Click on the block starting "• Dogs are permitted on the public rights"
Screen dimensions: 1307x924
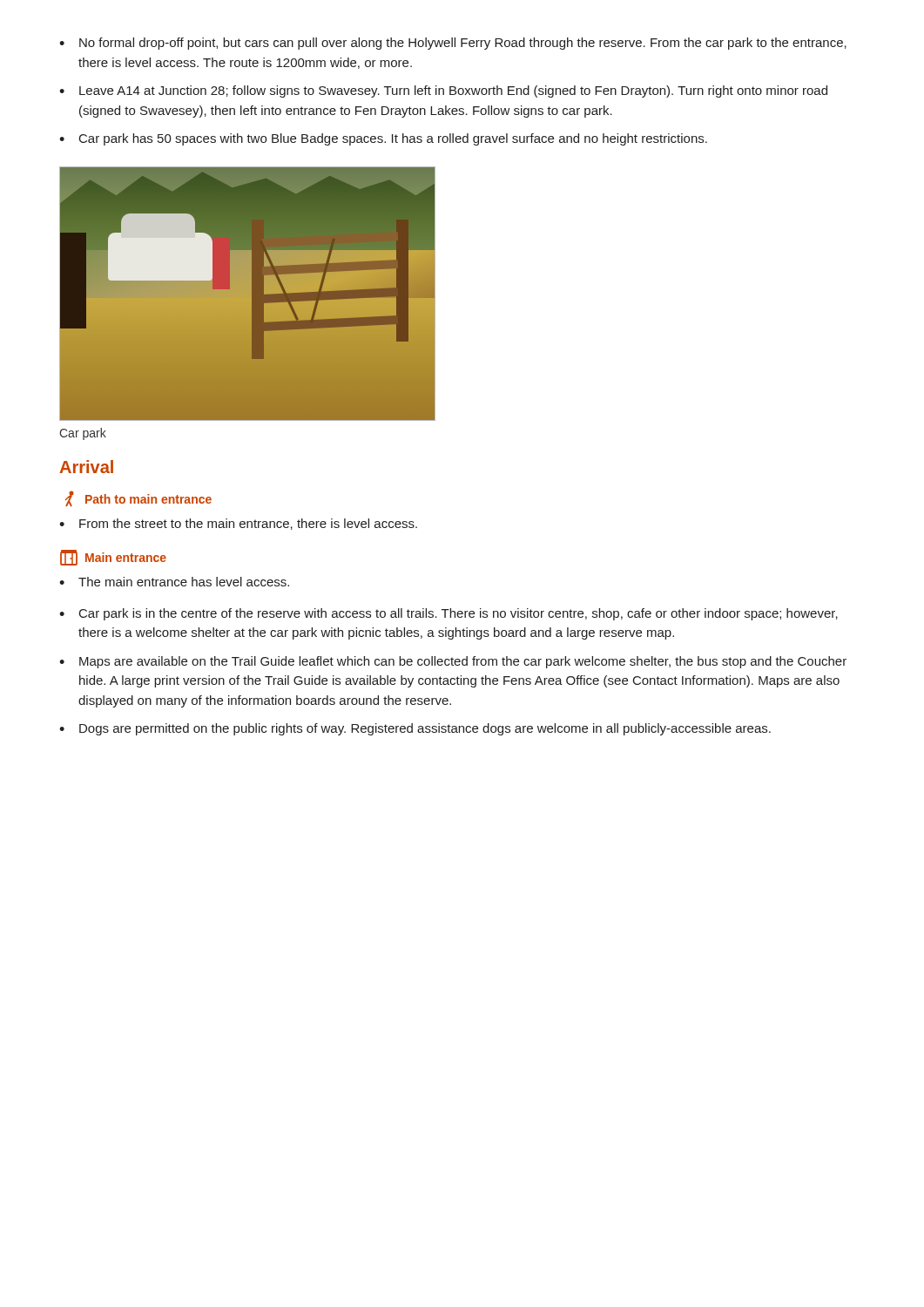462,730
